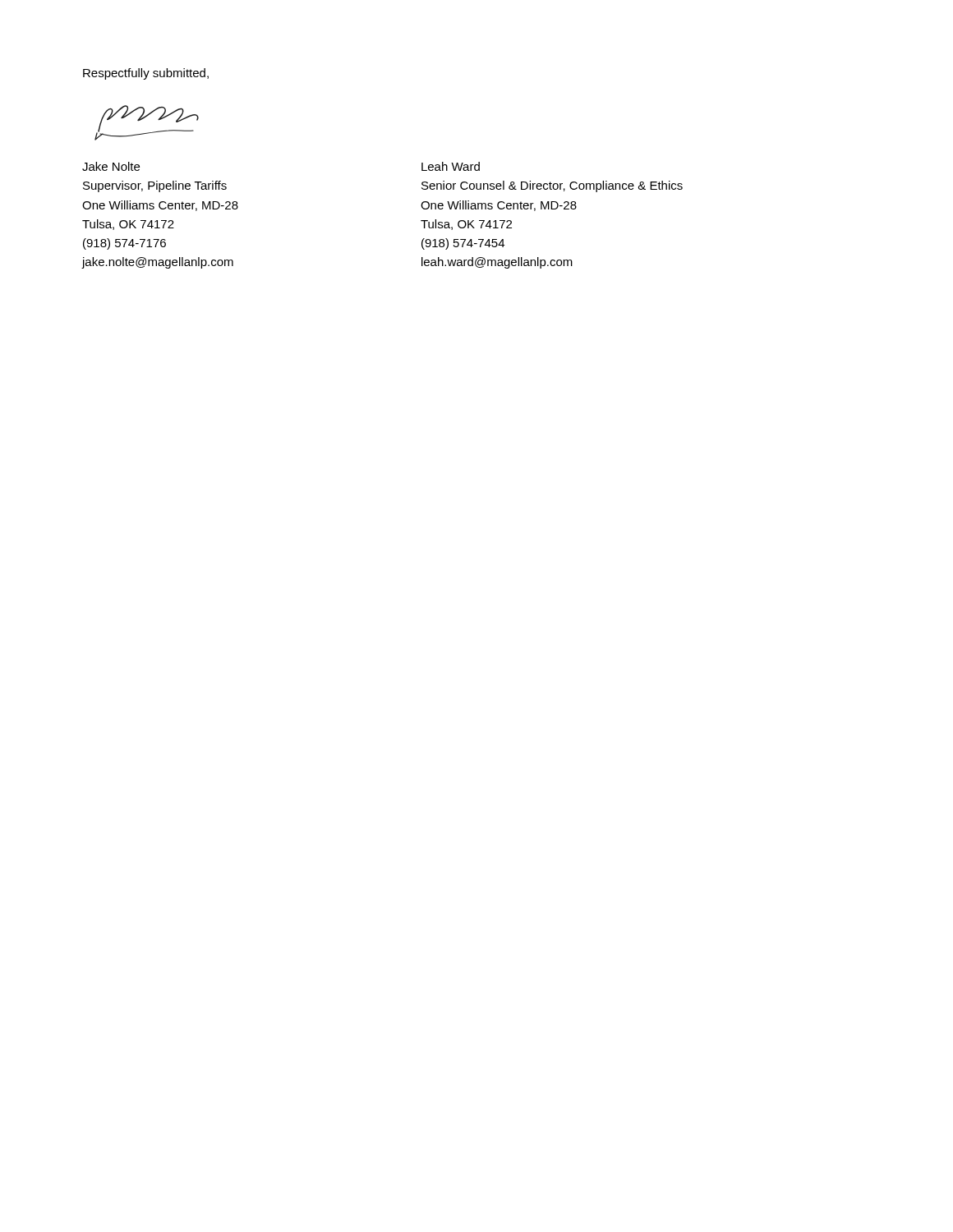
Task: Find the illustration
Action: pyautogui.click(x=476, y=115)
